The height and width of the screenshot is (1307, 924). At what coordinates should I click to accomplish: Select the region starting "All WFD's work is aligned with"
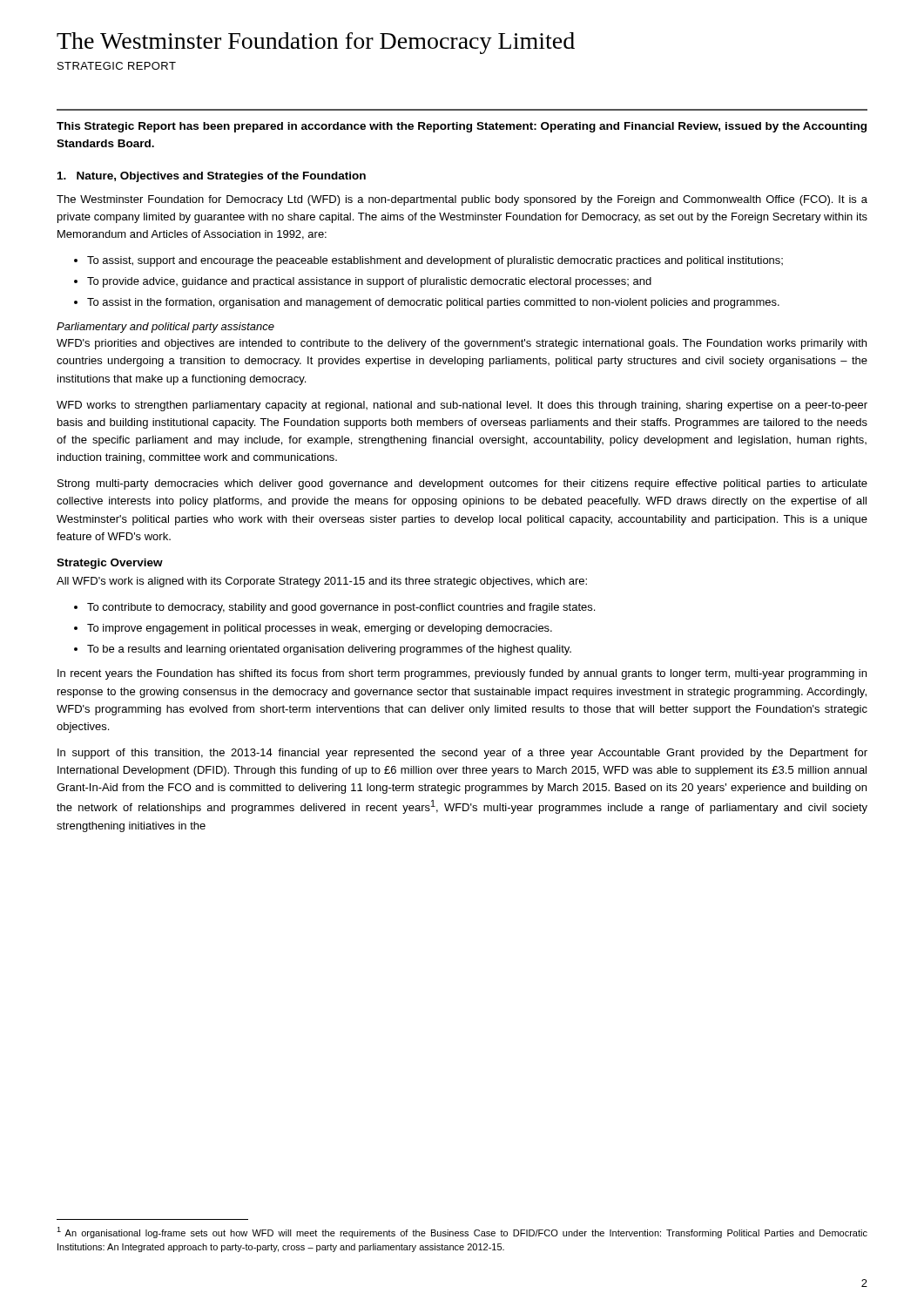pyautogui.click(x=462, y=581)
